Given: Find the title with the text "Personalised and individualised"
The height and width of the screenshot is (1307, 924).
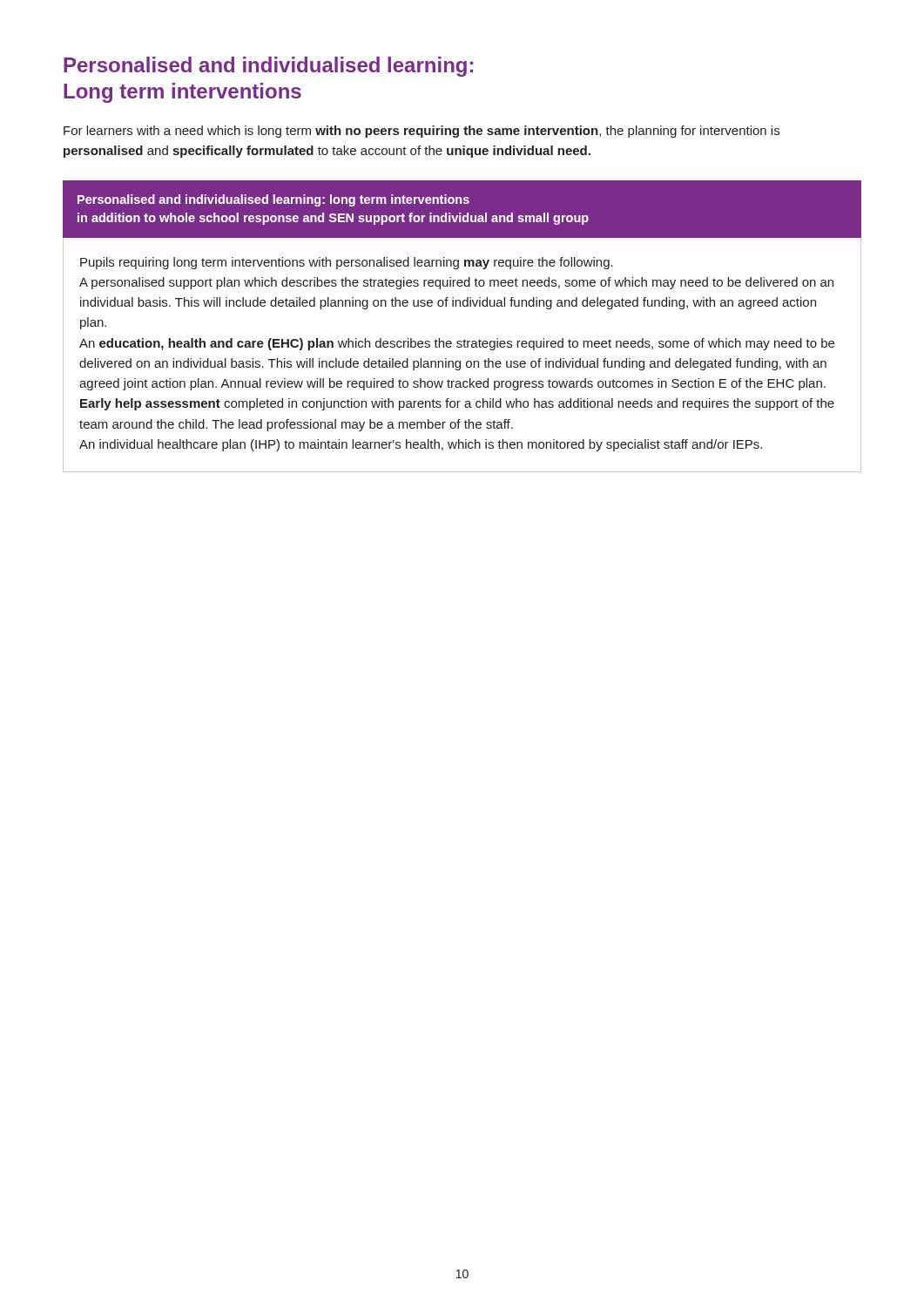Looking at the screenshot, I should (462, 78).
